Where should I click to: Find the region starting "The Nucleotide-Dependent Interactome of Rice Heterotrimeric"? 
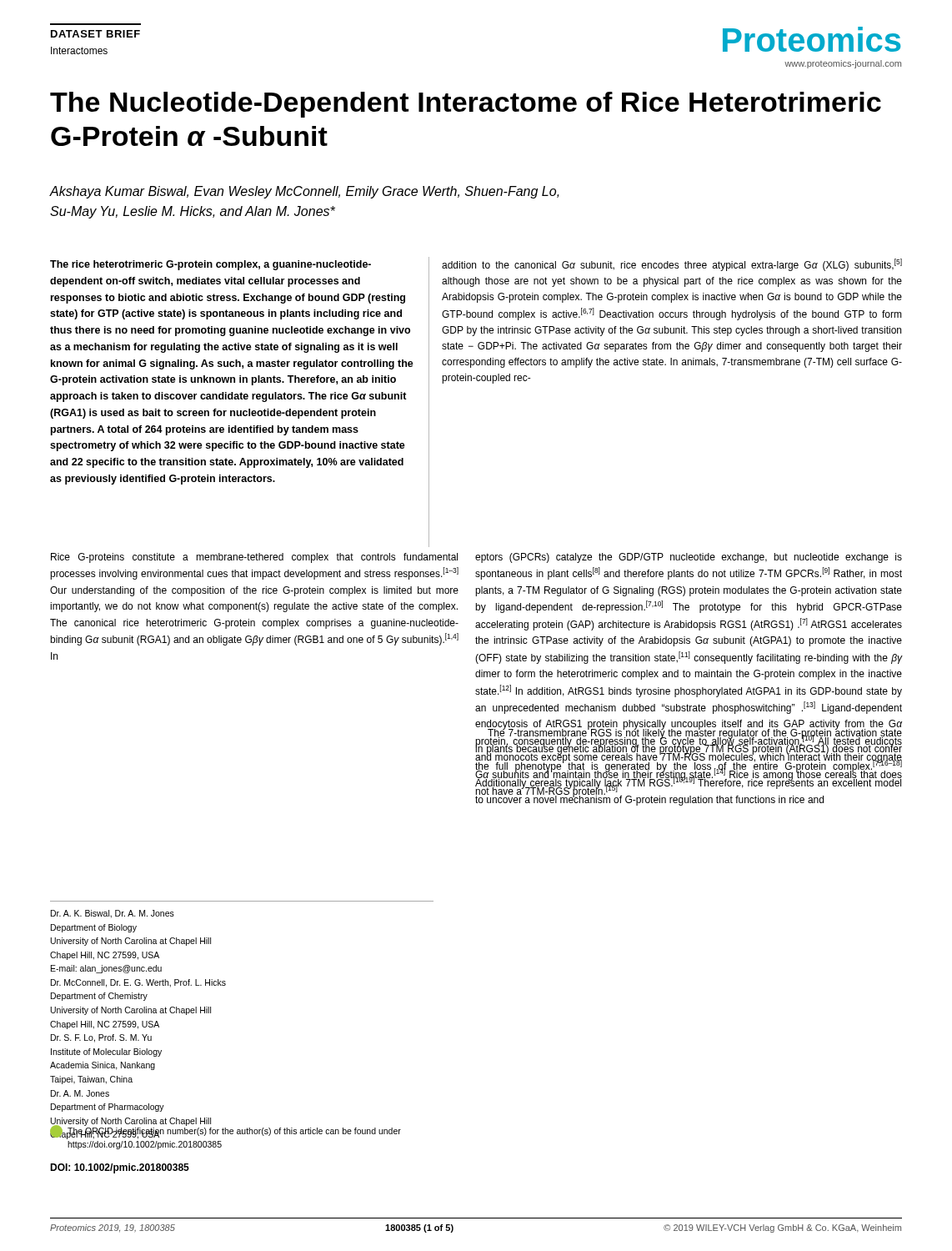click(466, 119)
